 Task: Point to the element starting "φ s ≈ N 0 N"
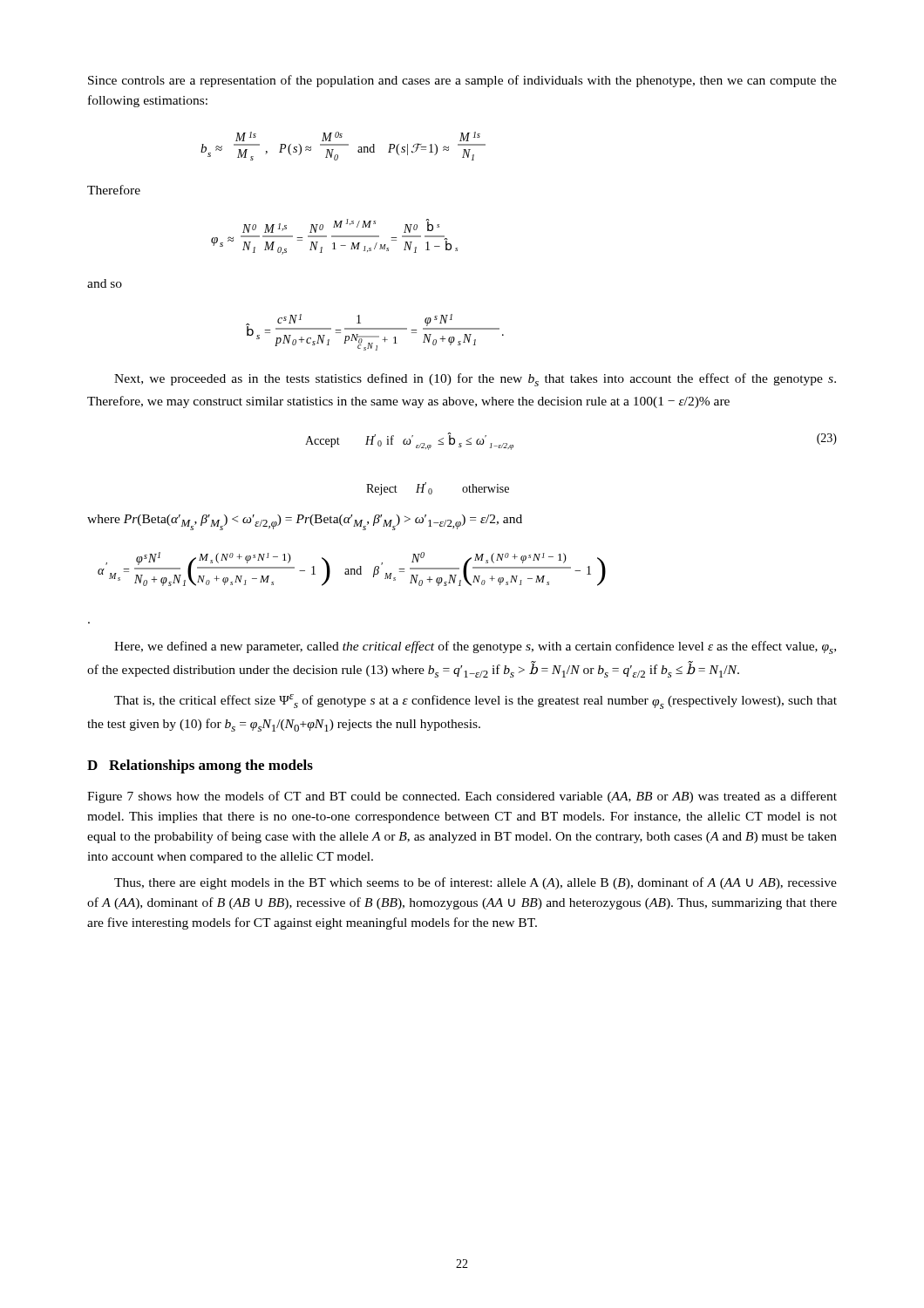pyautogui.click(x=341, y=226)
